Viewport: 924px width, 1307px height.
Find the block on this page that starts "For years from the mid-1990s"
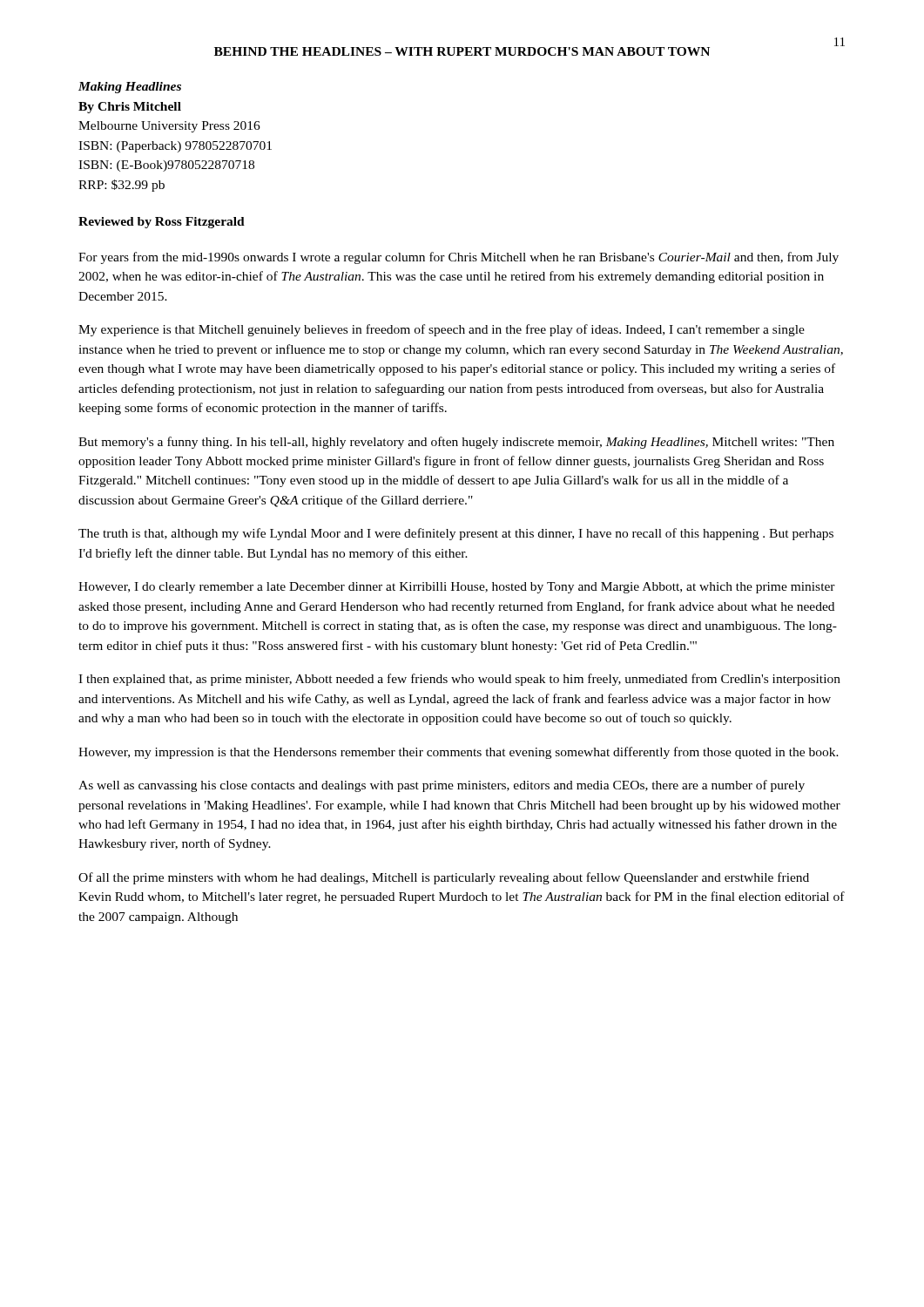pos(459,276)
